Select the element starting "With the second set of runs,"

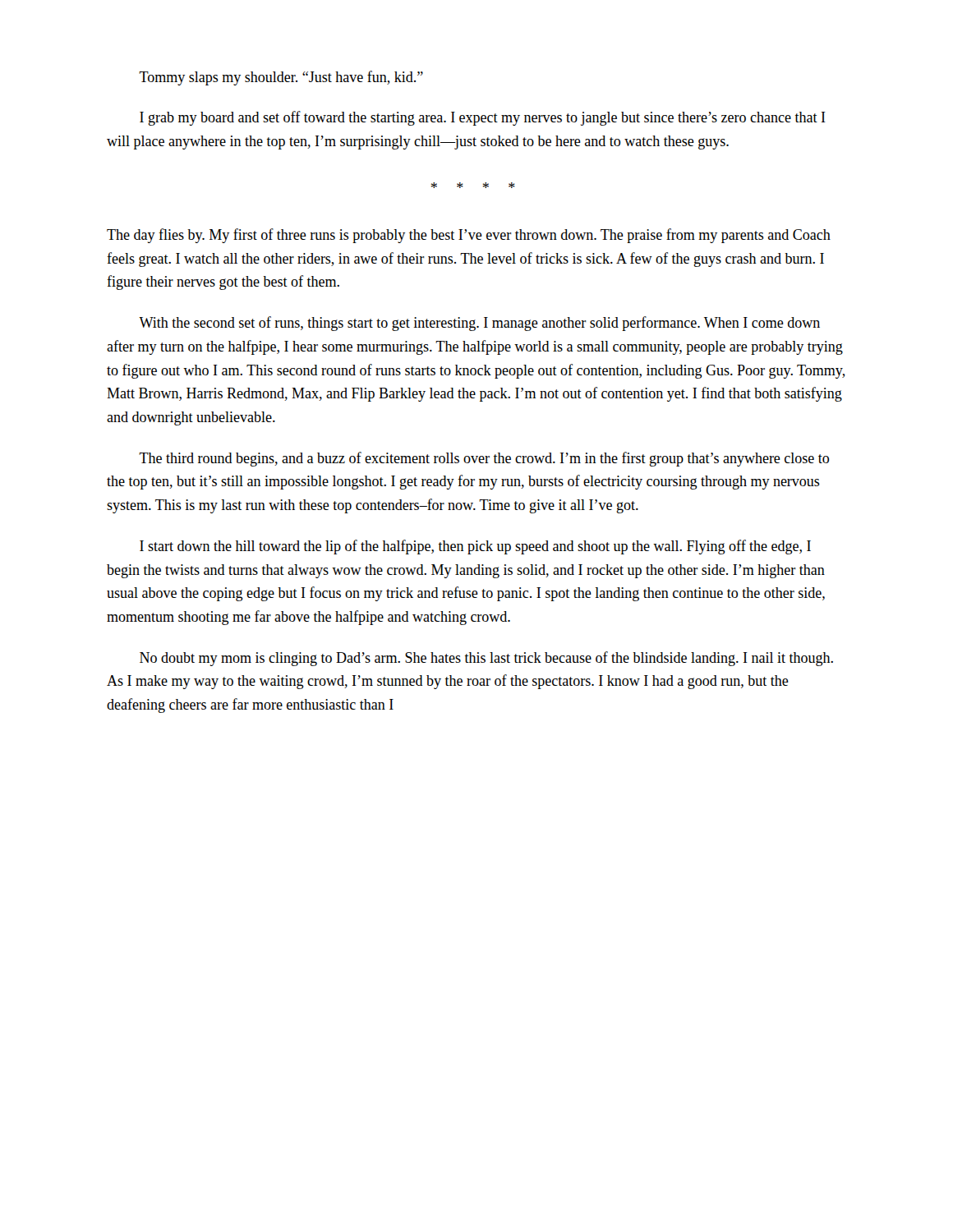pyautogui.click(x=476, y=370)
